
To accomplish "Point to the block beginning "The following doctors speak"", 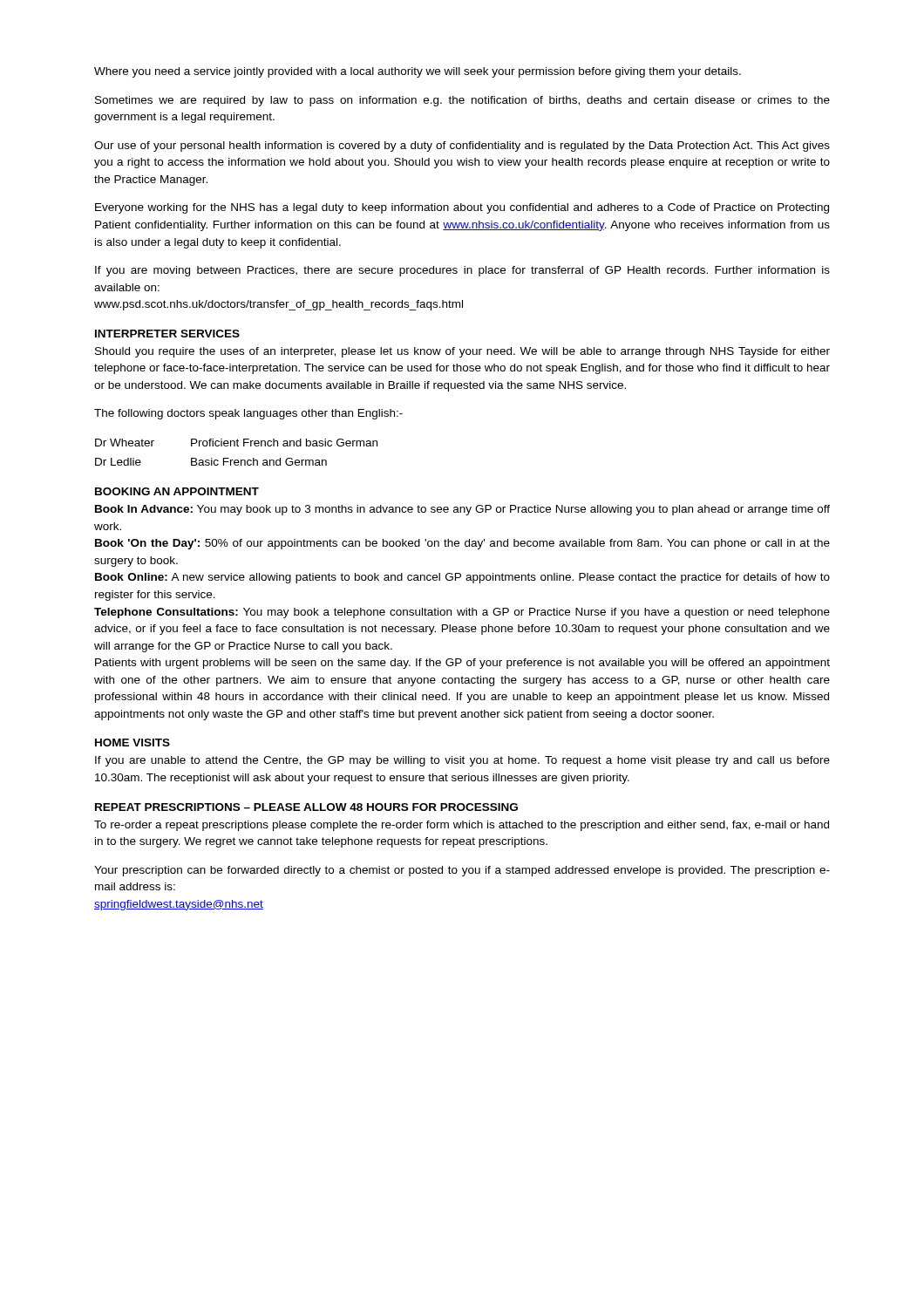I will click(249, 413).
